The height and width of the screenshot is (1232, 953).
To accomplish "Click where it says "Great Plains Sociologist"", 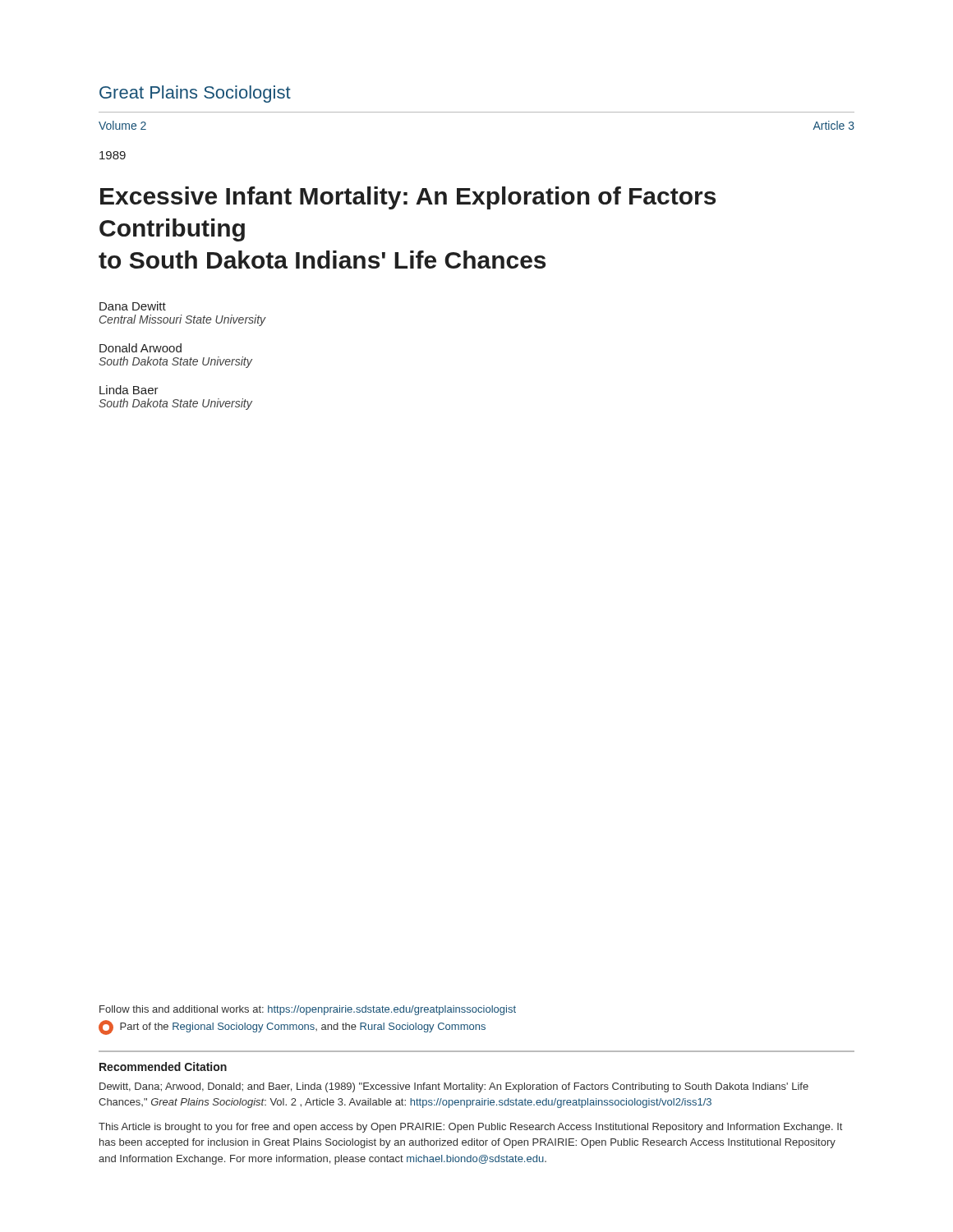I will click(x=195, y=92).
